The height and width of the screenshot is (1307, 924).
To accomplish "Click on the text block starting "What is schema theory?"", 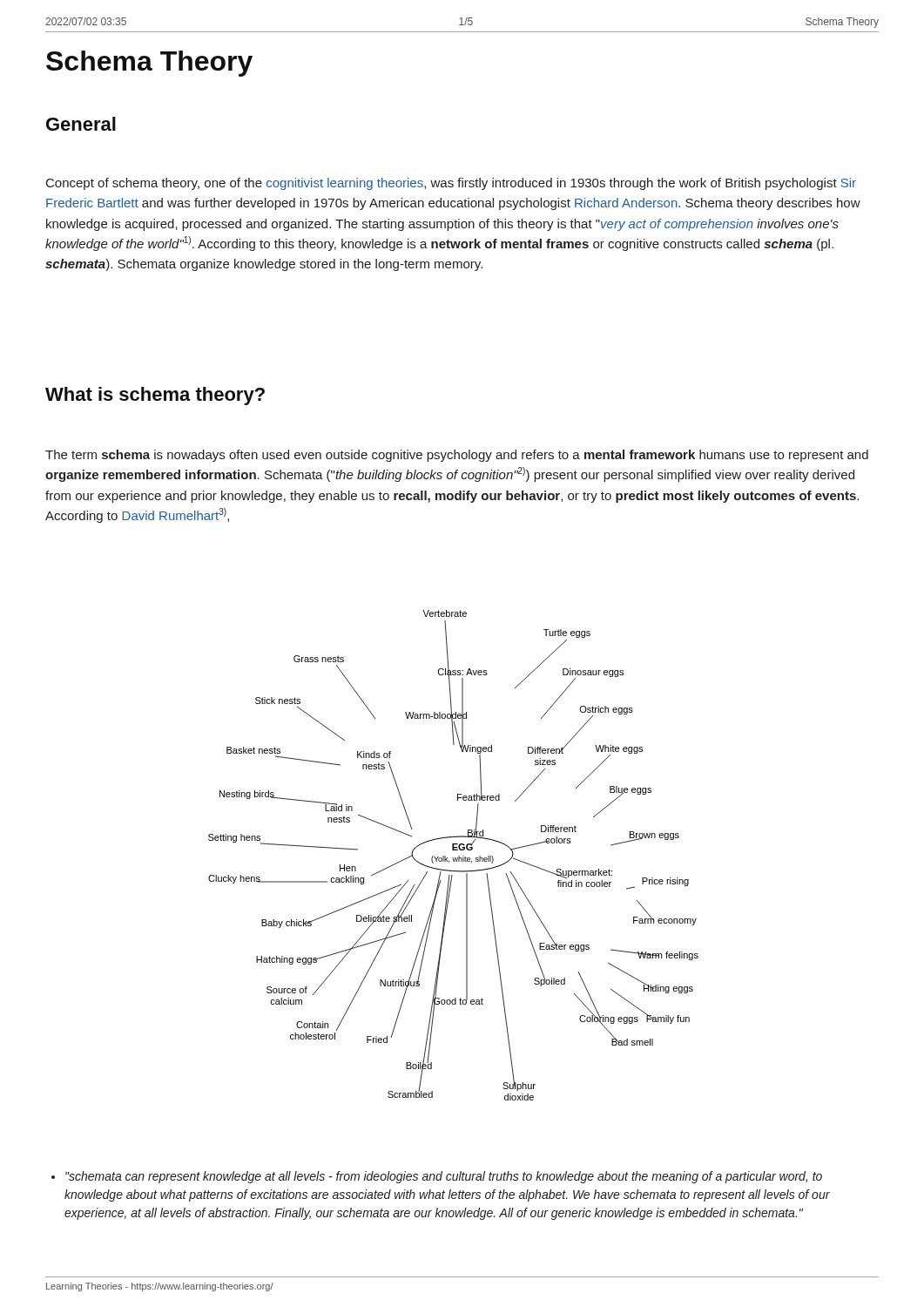I will (155, 395).
